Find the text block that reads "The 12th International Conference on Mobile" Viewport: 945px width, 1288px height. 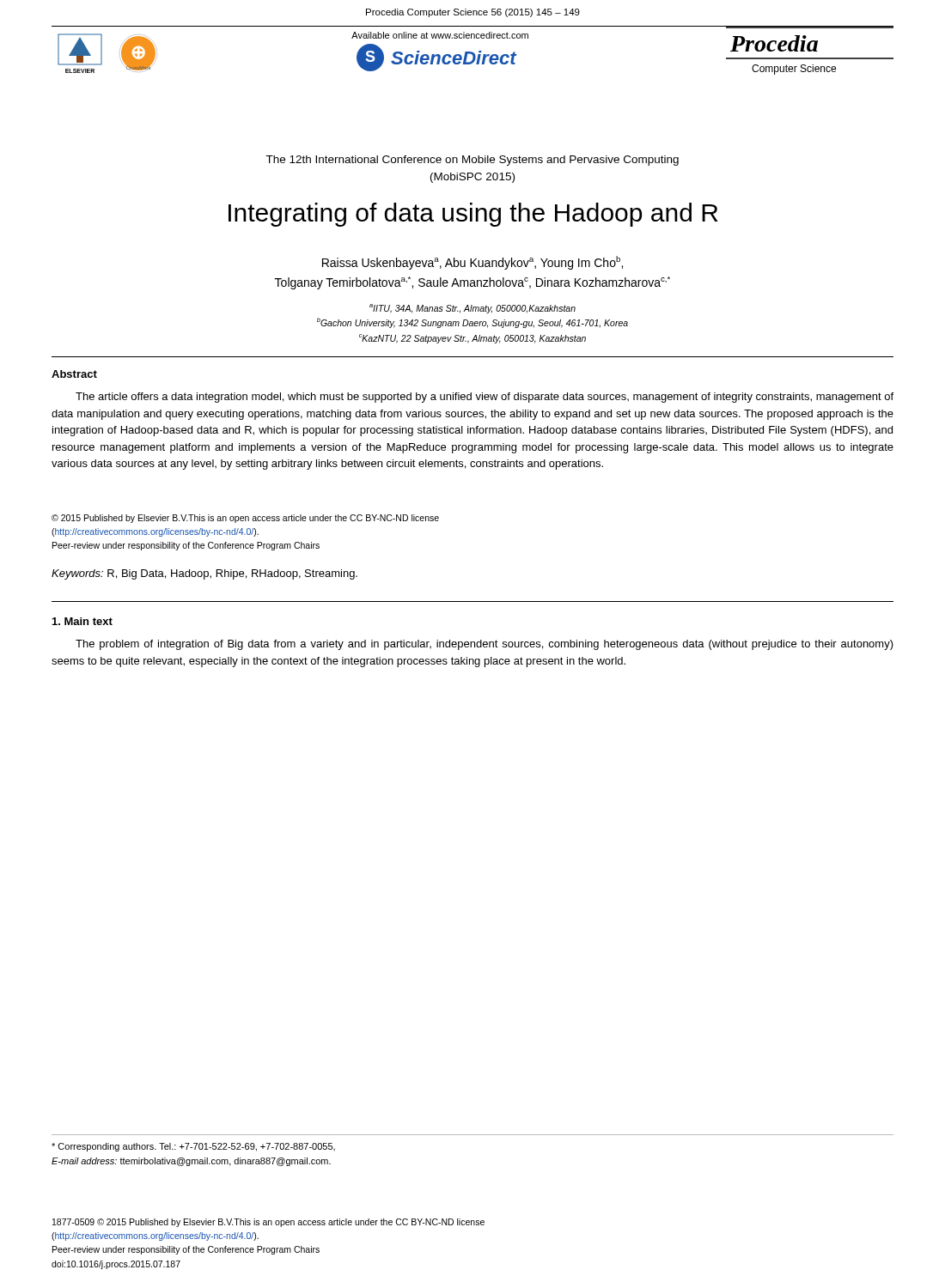[472, 168]
